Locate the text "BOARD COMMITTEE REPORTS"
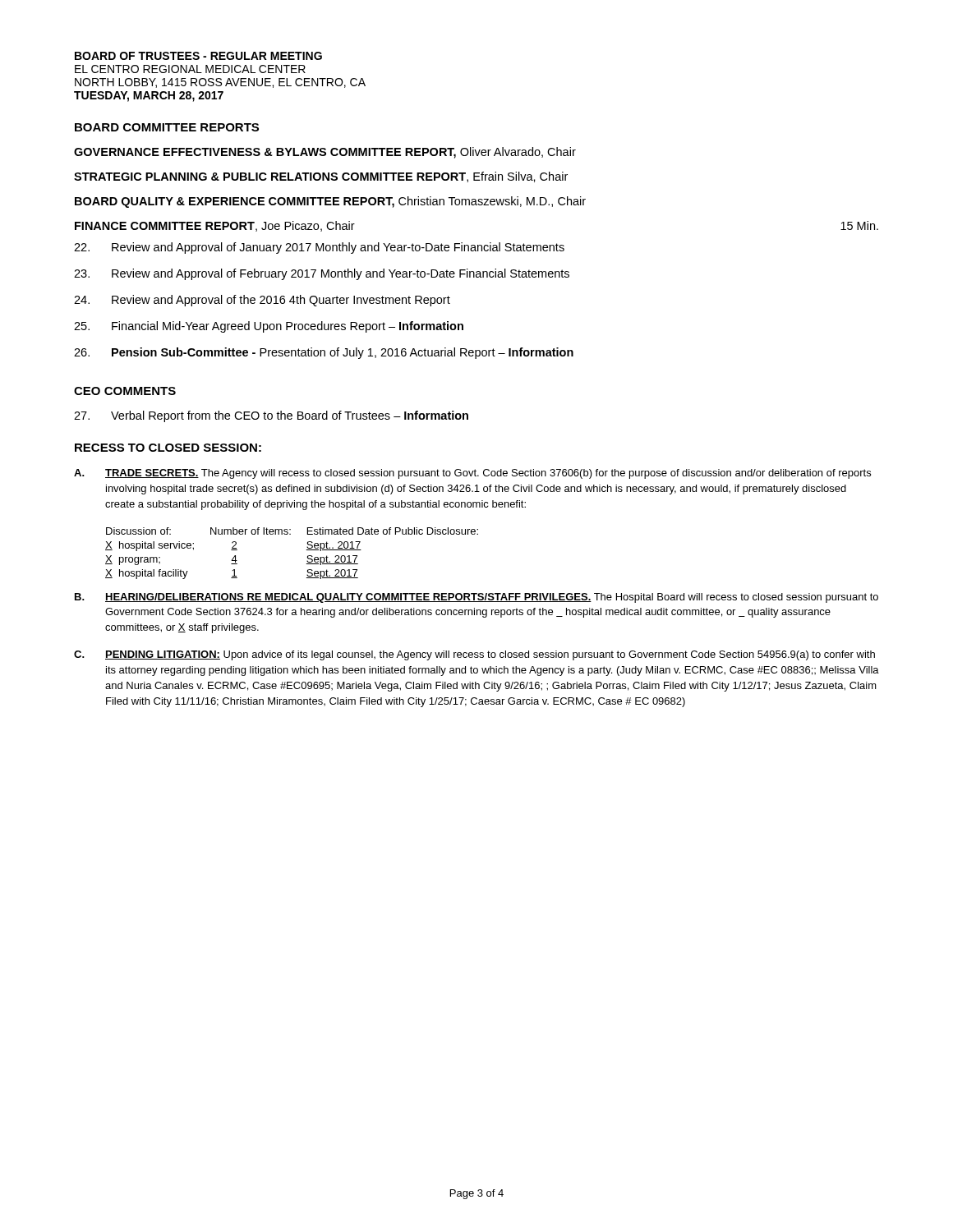This screenshot has width=953, height=1232. tap(167, 127)
